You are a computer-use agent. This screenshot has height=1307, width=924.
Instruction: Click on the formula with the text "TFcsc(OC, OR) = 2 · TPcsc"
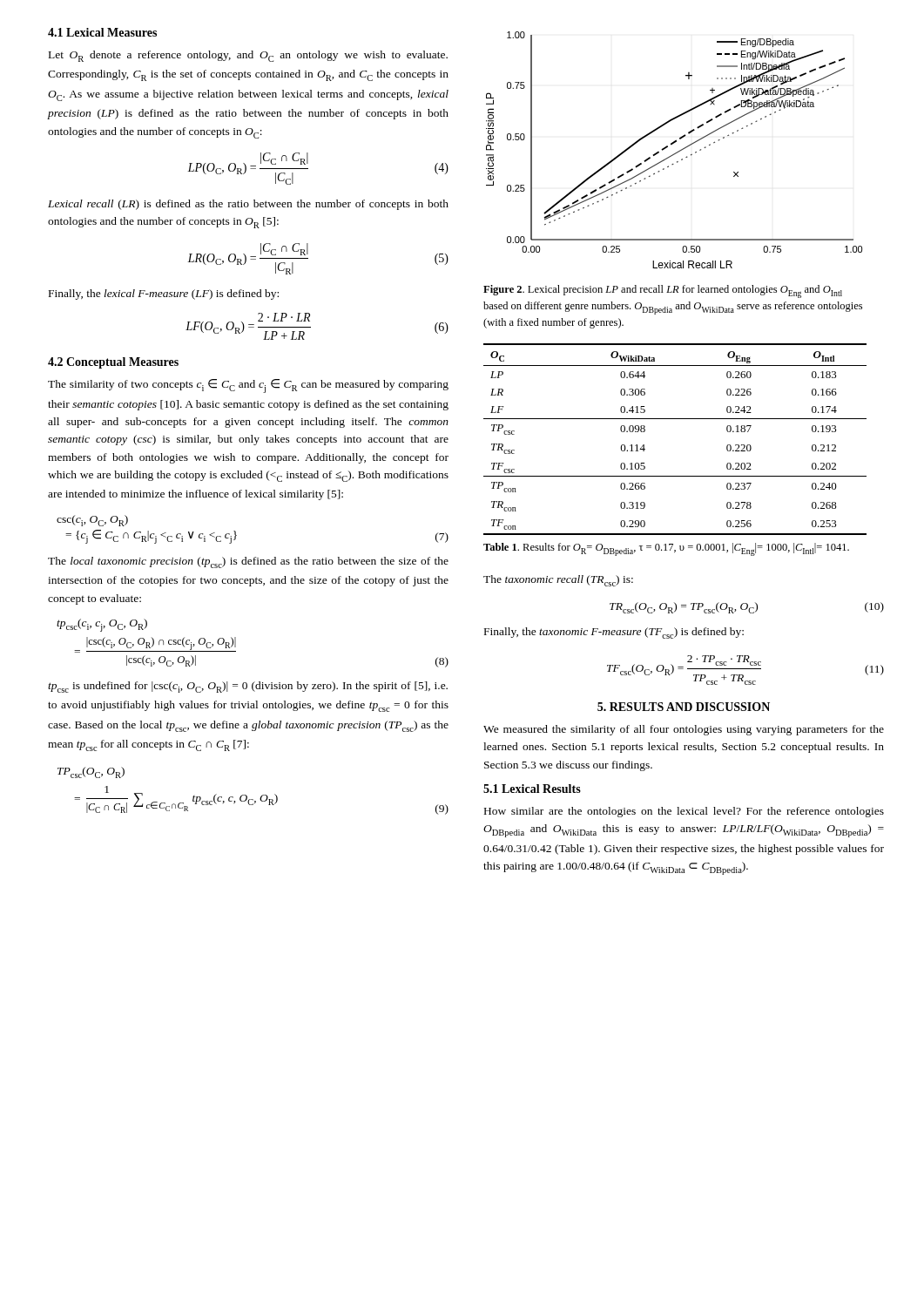(x=745, y=669)
